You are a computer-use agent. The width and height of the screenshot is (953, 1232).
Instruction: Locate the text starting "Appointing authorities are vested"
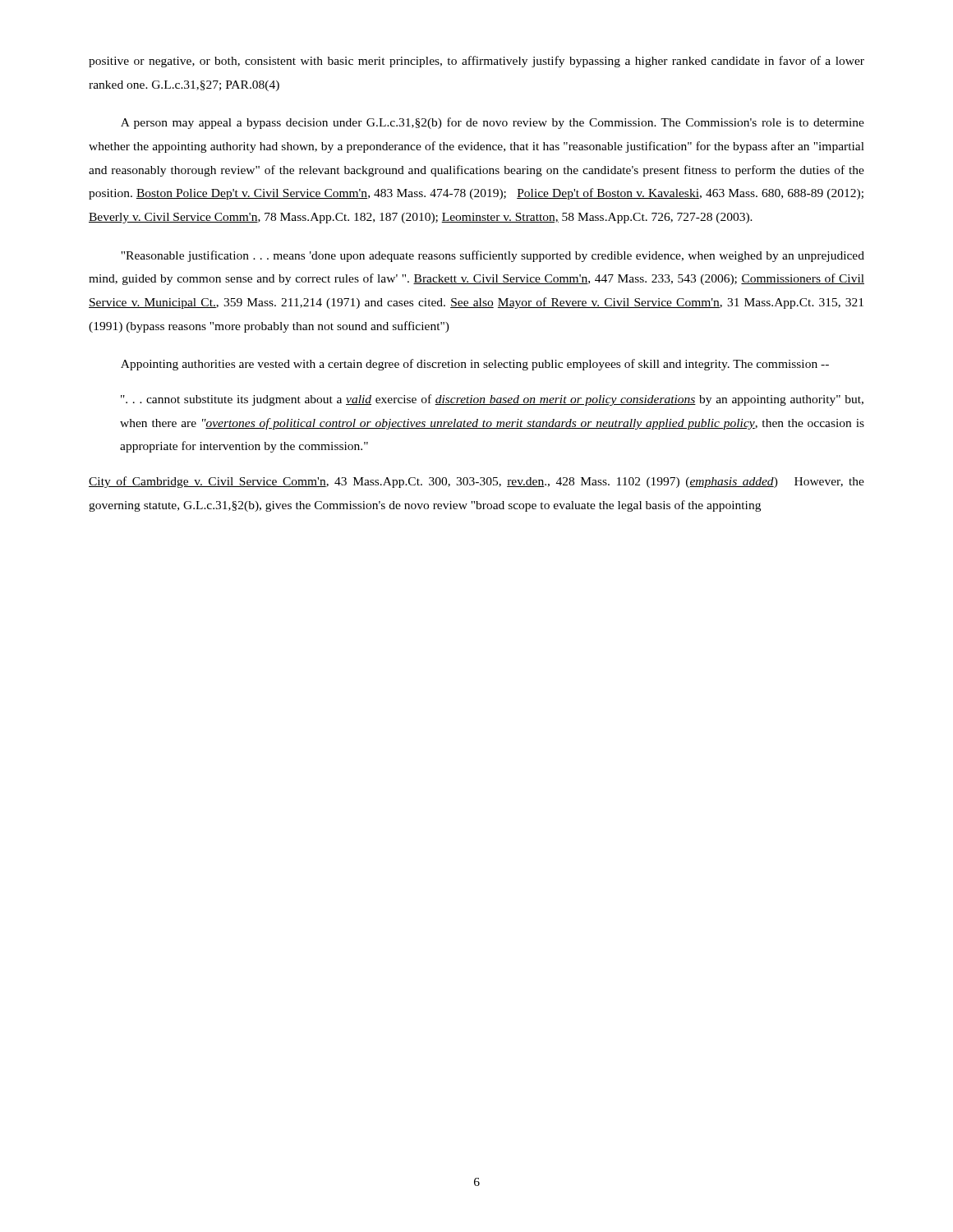pyautogui.click(x=476, y=364)
